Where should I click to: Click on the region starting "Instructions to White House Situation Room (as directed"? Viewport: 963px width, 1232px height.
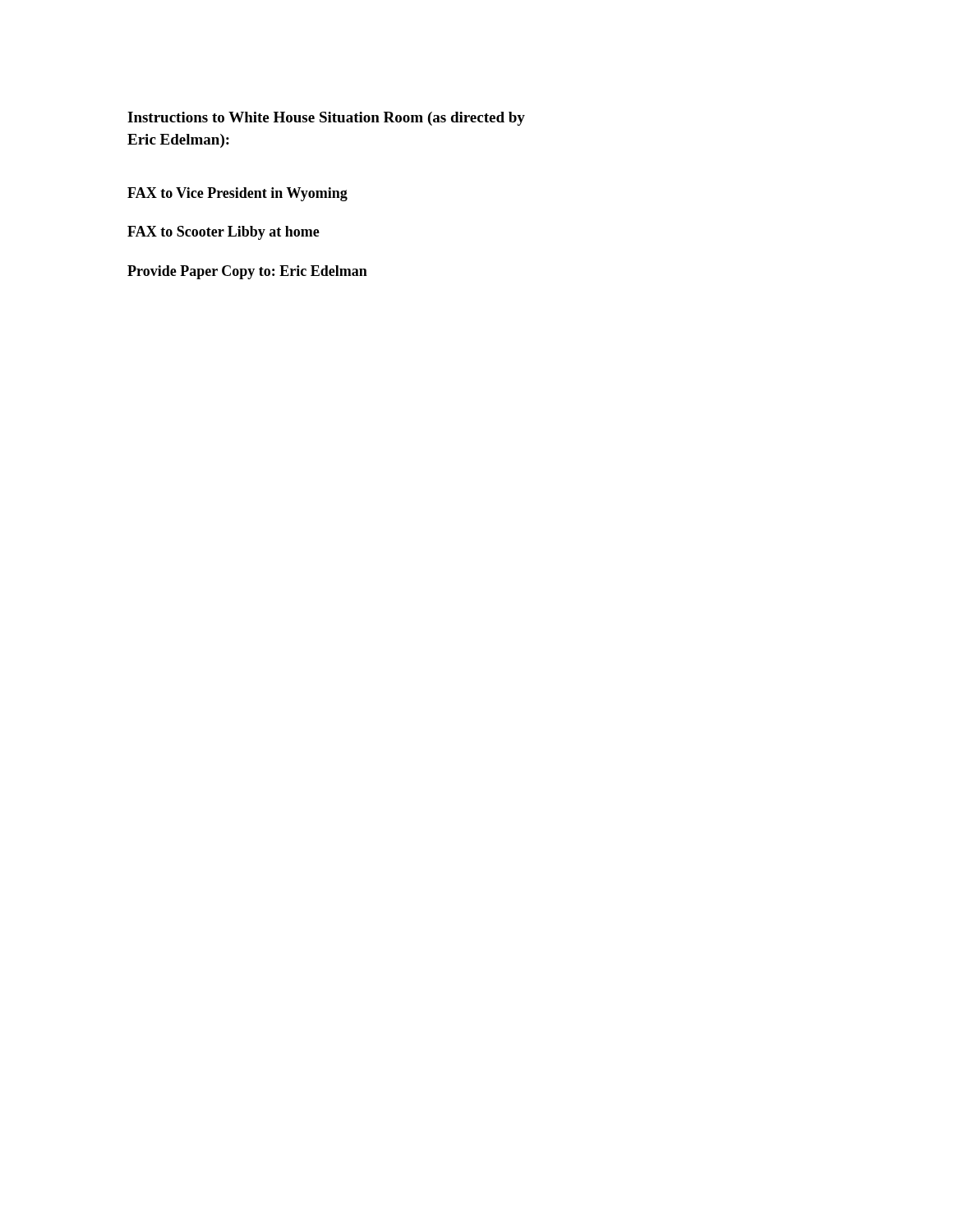tap(326, 128)
